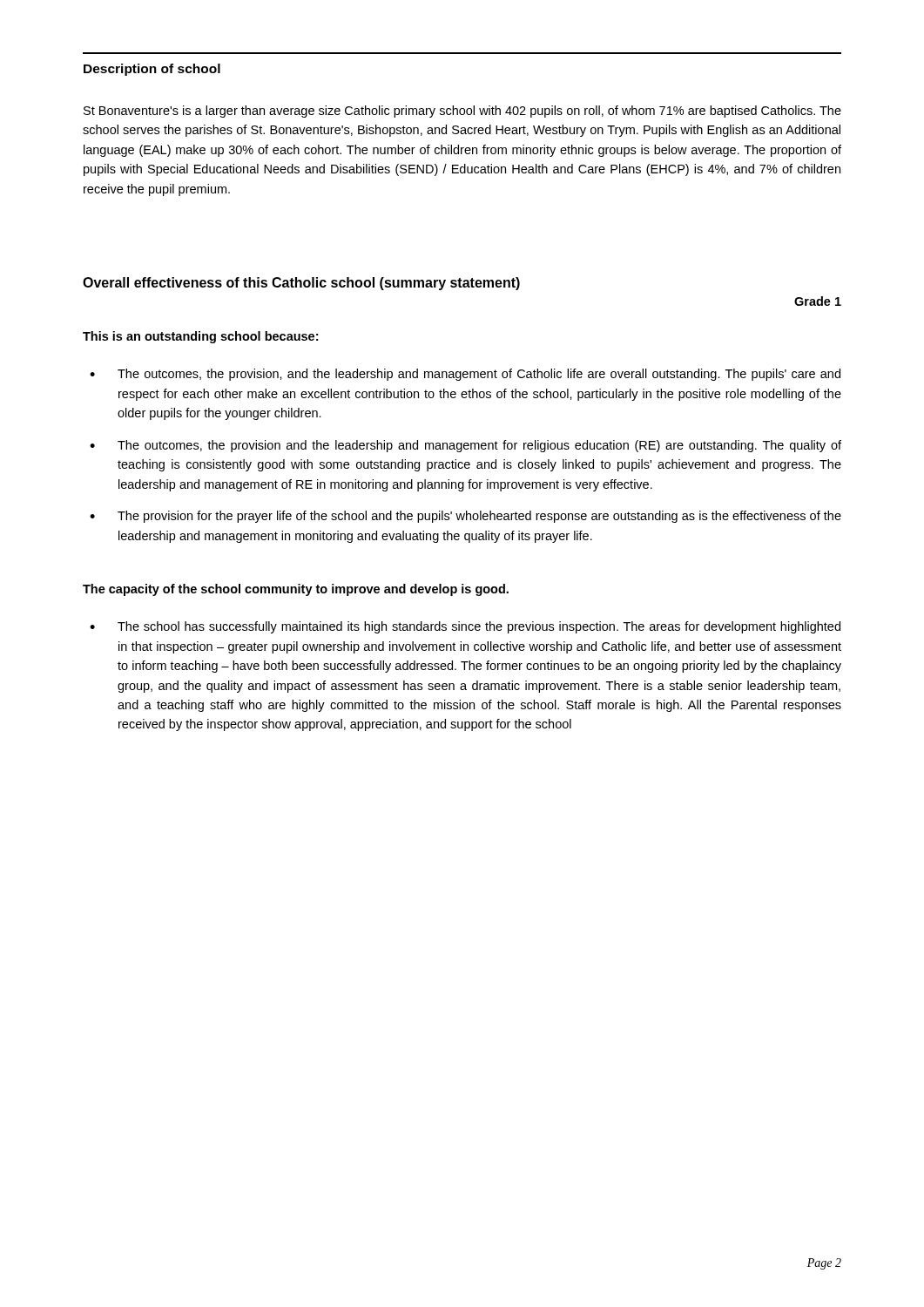Select the list item that reads "• The provision"
The image size is (924, 1307).
point(462,526)
